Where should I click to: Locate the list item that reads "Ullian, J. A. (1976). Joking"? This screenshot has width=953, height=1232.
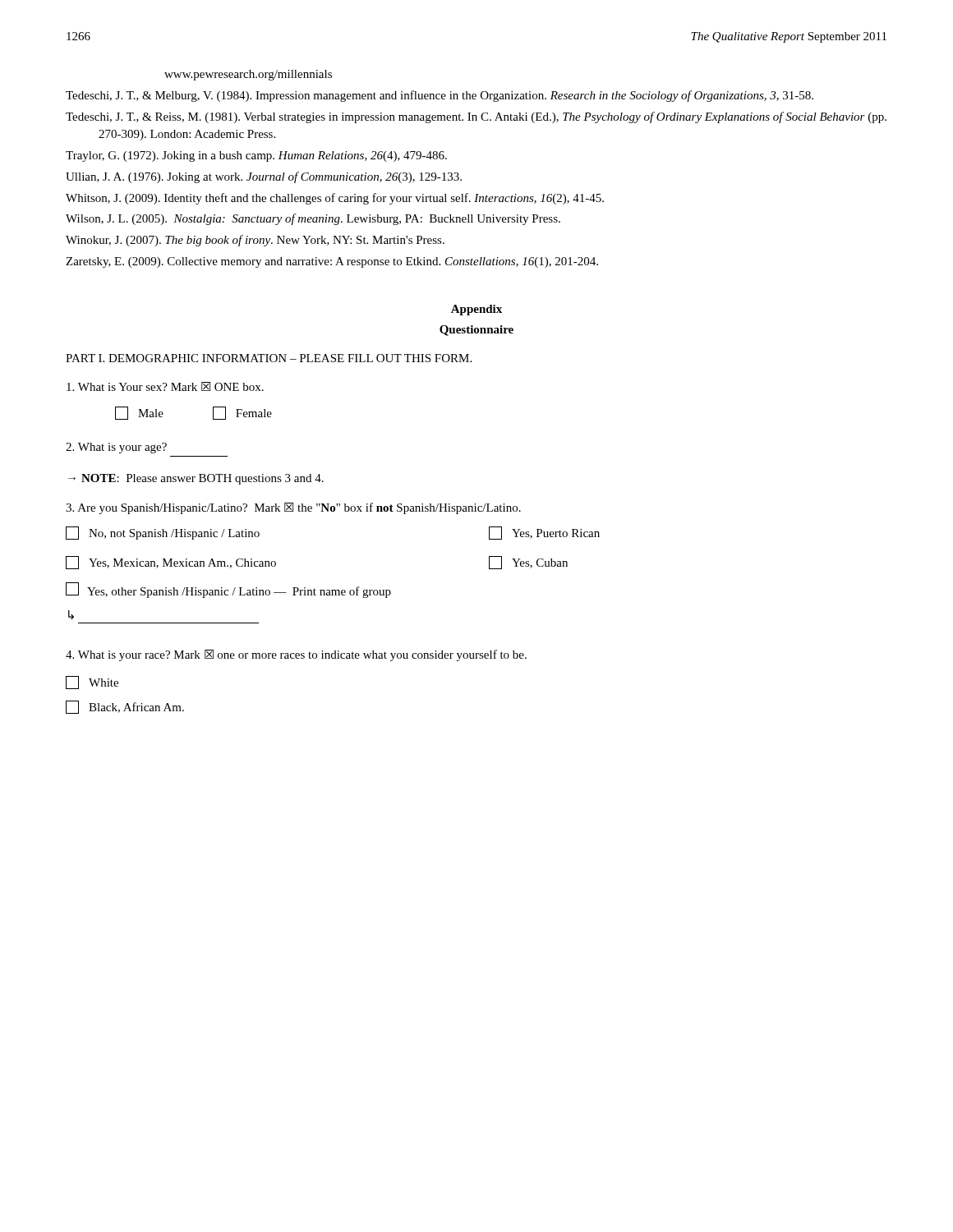pyautogui.click(x=264, y=176)
